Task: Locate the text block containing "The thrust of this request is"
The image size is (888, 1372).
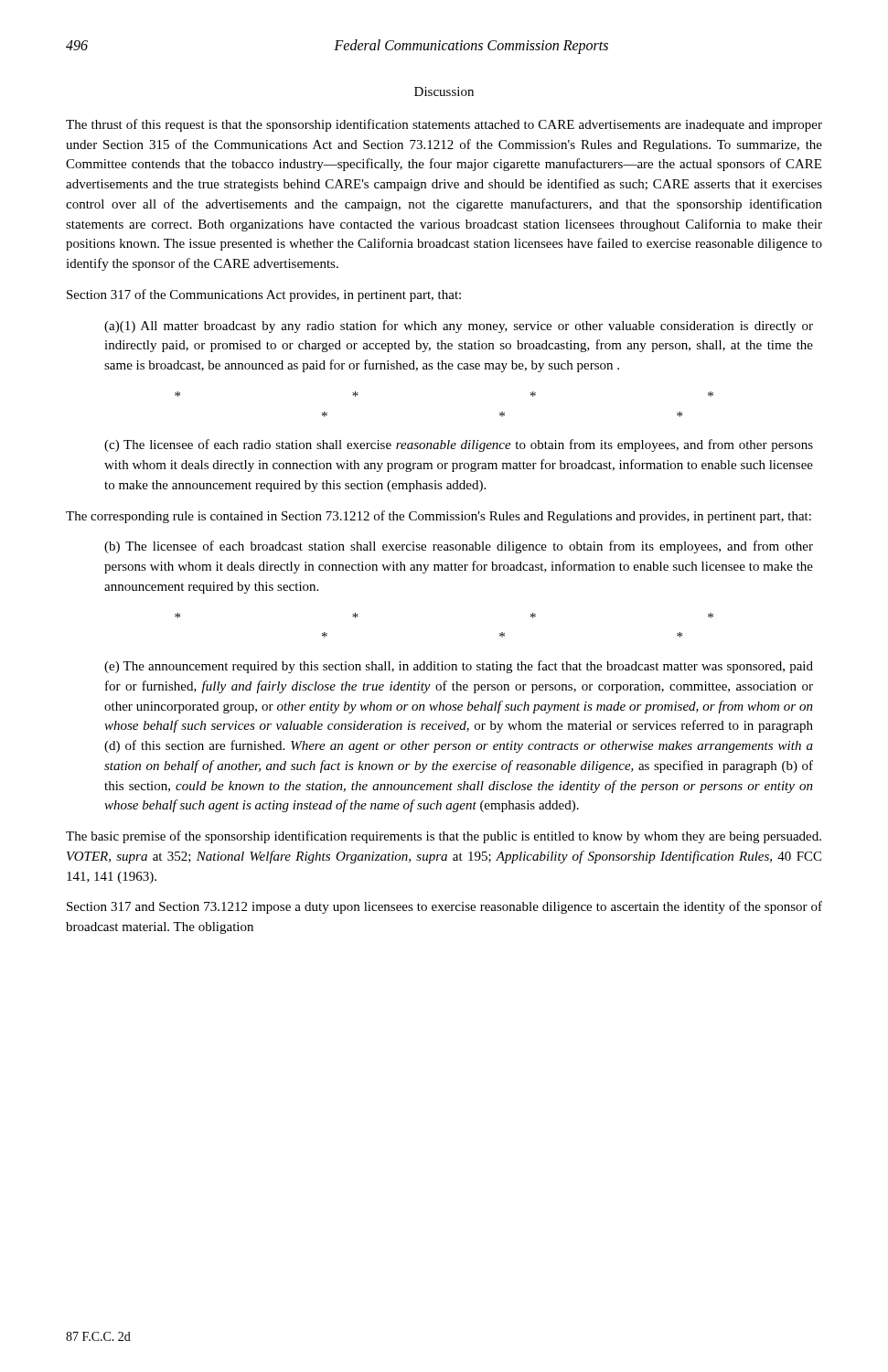Action: pyautogui.click(x=444, y=194)
